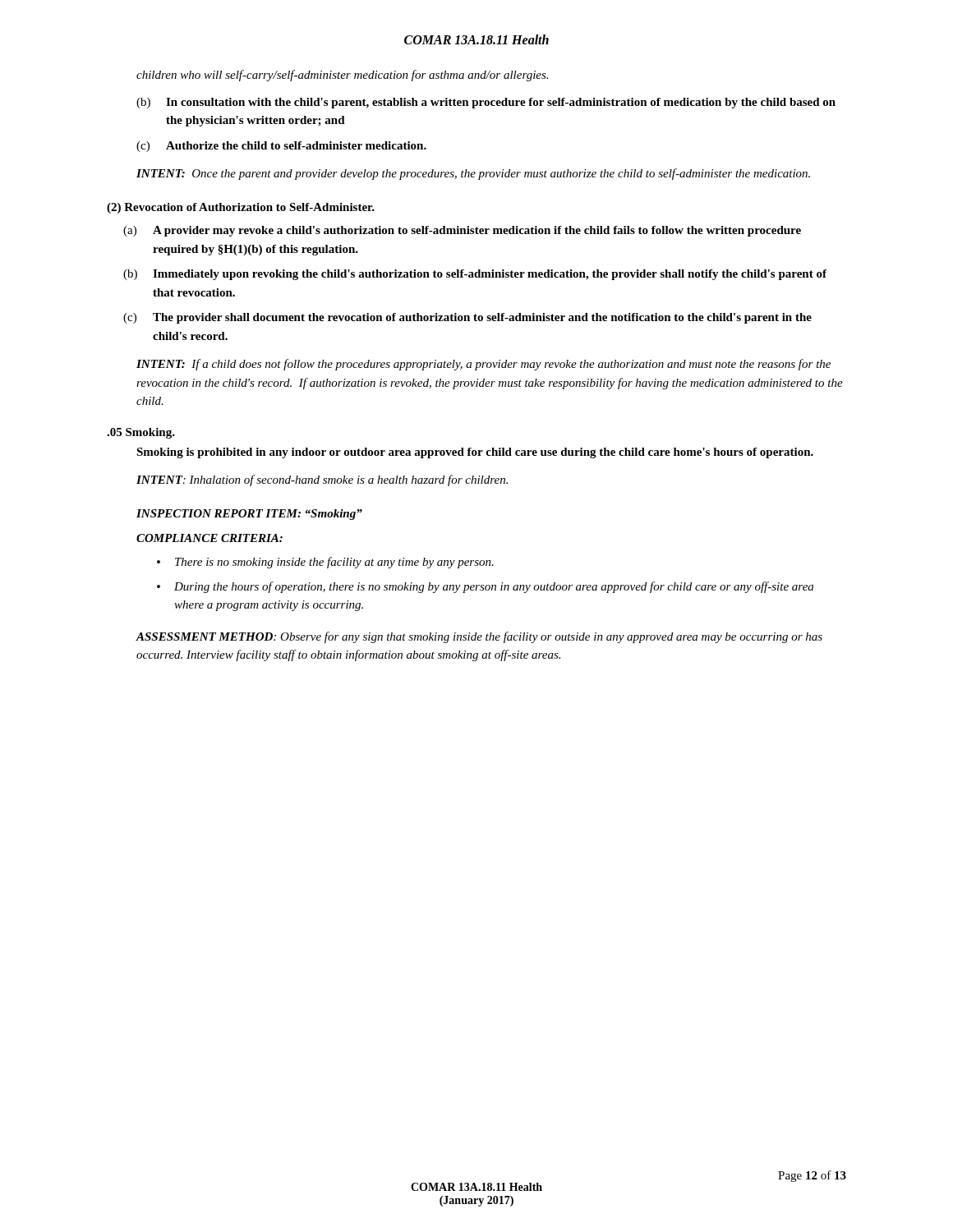This screenshot has width=953, height=1232.
Task: Point to the block beginning "INTENT: Inhalation of second-hand smoke is a"
Action: (x=323, y=480)
